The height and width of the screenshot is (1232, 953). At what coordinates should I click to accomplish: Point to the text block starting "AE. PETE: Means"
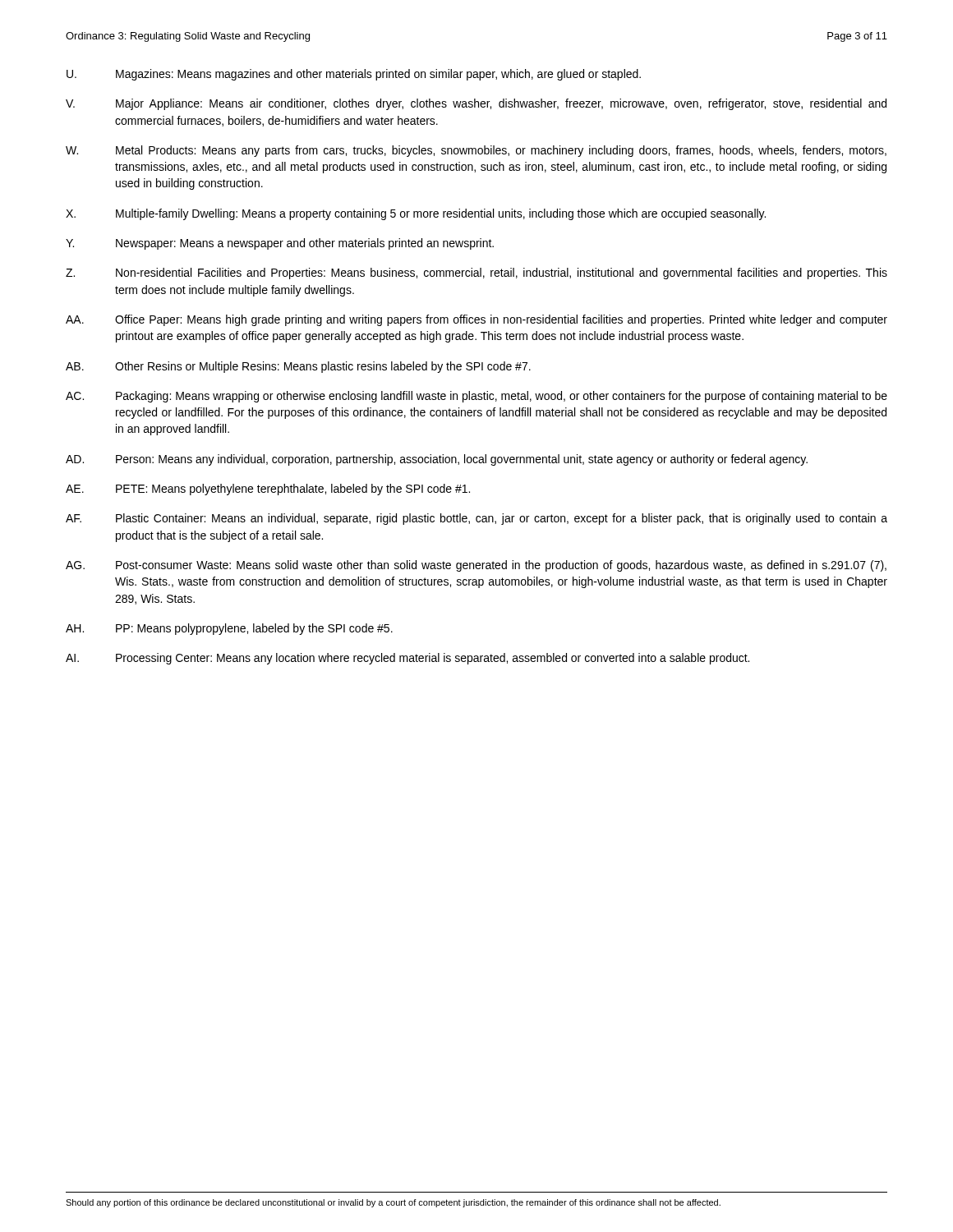476,489
